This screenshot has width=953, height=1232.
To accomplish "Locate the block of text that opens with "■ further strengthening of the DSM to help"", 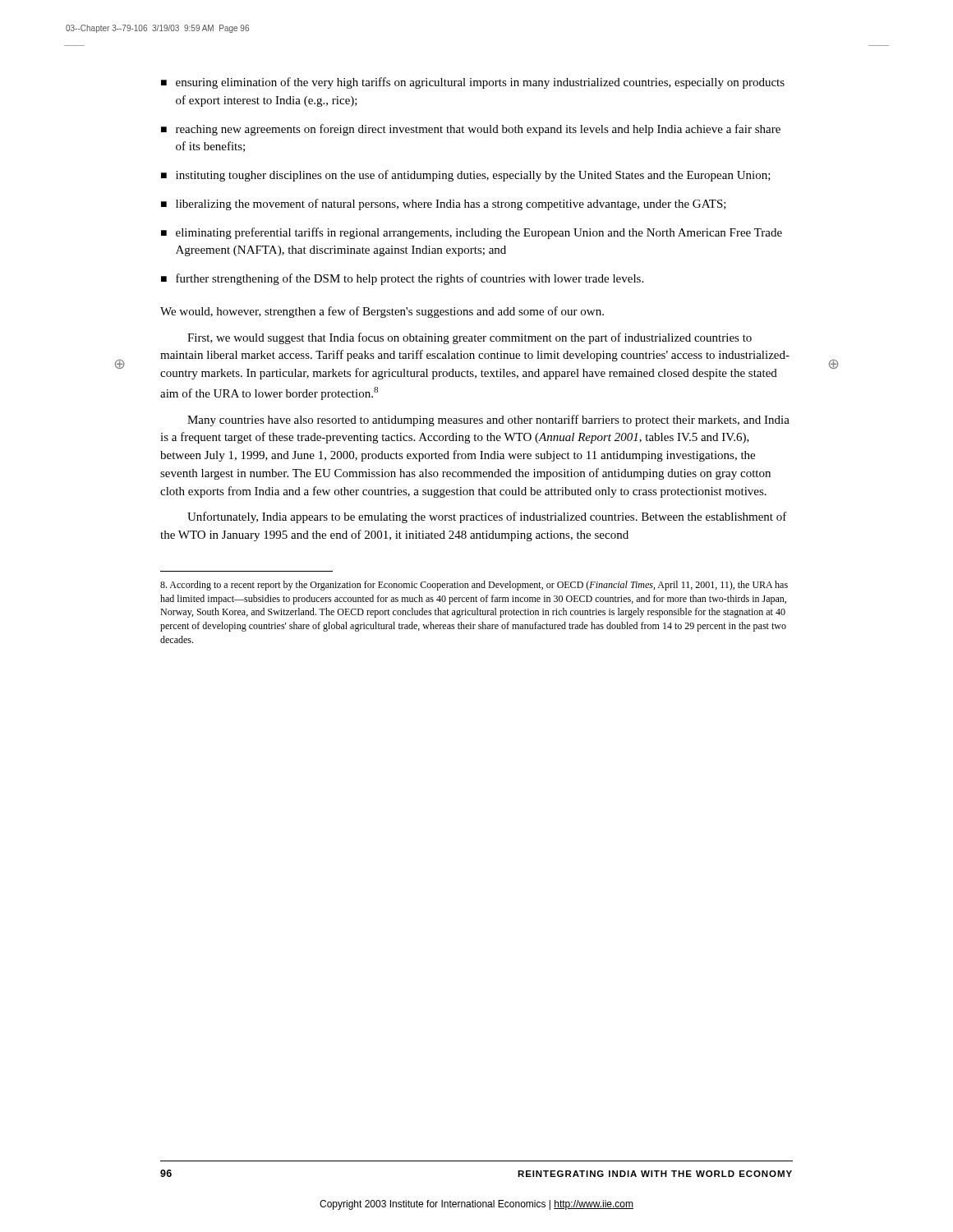I will tap(476, 279).
